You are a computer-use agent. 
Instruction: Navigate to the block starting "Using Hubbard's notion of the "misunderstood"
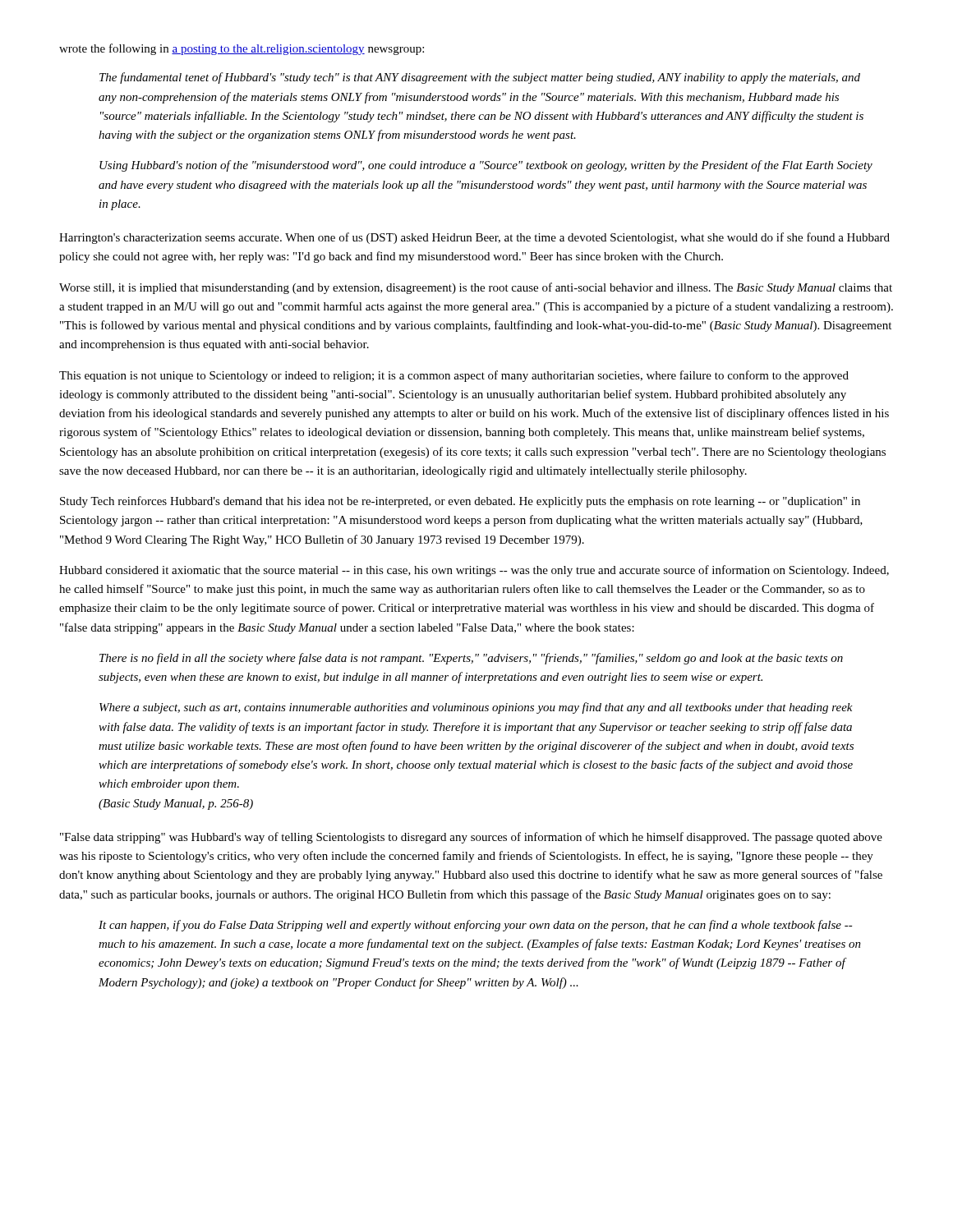(485, 184)
